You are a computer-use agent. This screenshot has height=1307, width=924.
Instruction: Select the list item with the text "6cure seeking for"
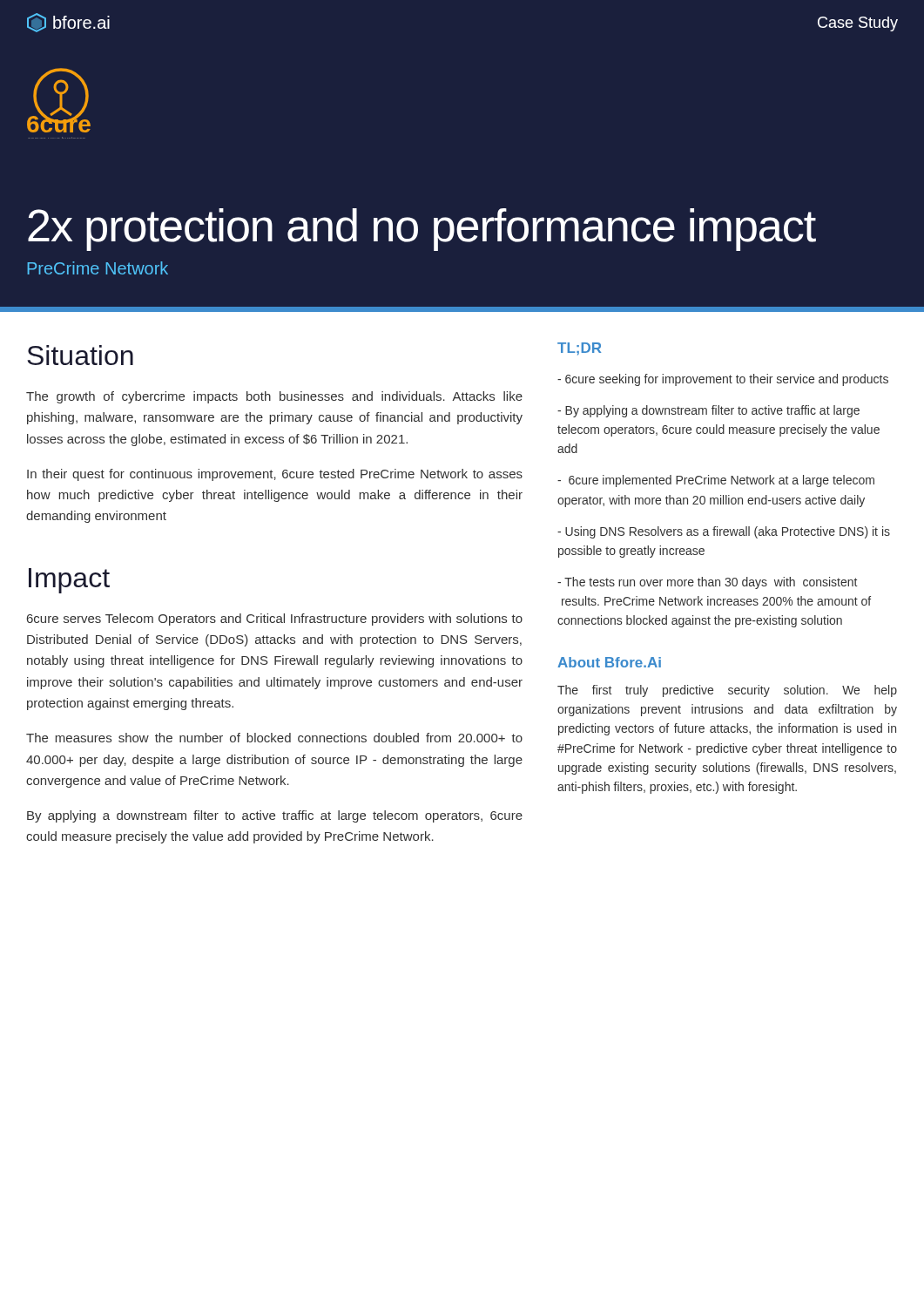pos(723,379)
